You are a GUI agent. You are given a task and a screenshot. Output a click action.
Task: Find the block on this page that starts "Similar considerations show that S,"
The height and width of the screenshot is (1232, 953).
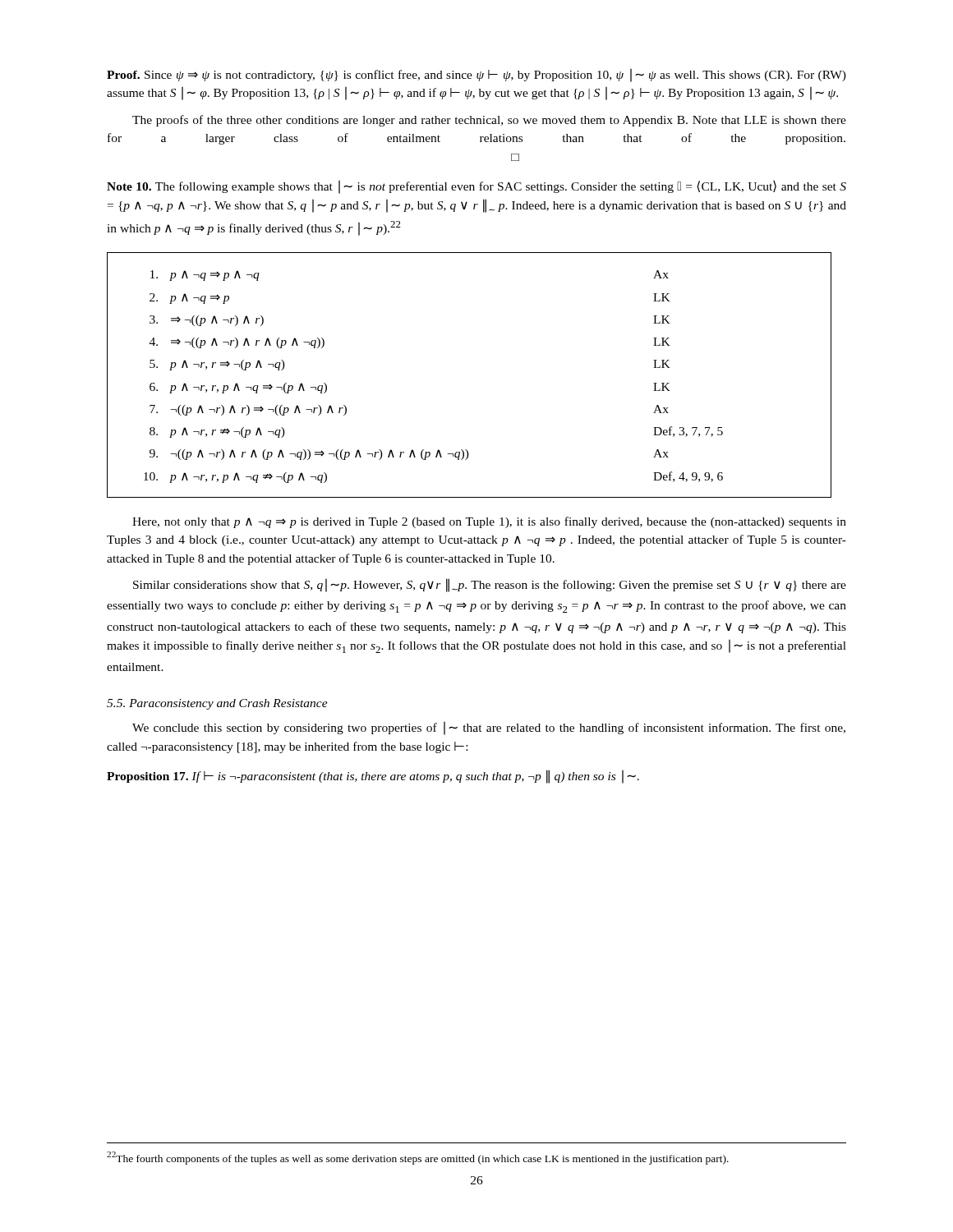[x=476, y=625]
